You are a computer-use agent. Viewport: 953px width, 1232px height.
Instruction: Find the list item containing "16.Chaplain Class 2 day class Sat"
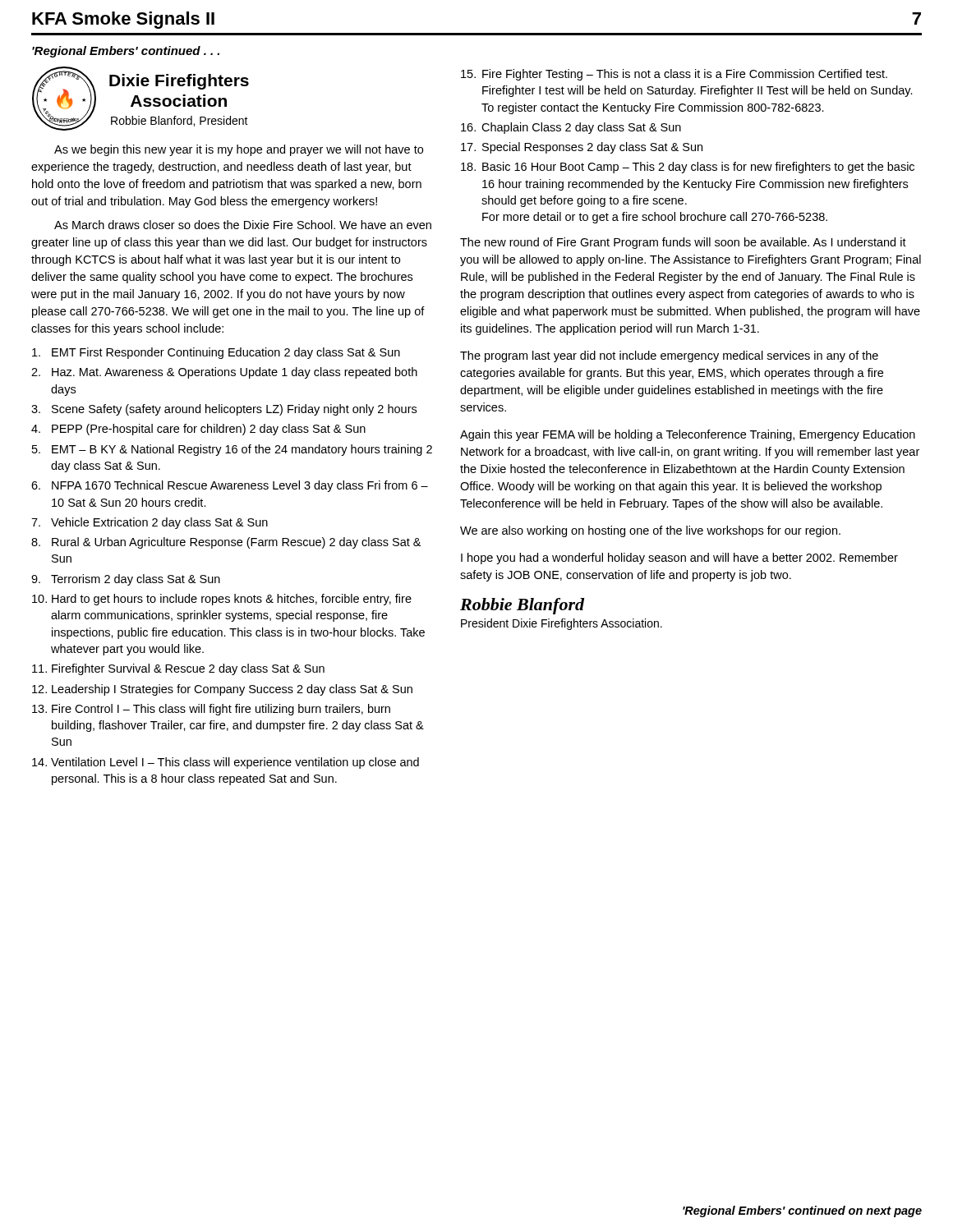691,127
